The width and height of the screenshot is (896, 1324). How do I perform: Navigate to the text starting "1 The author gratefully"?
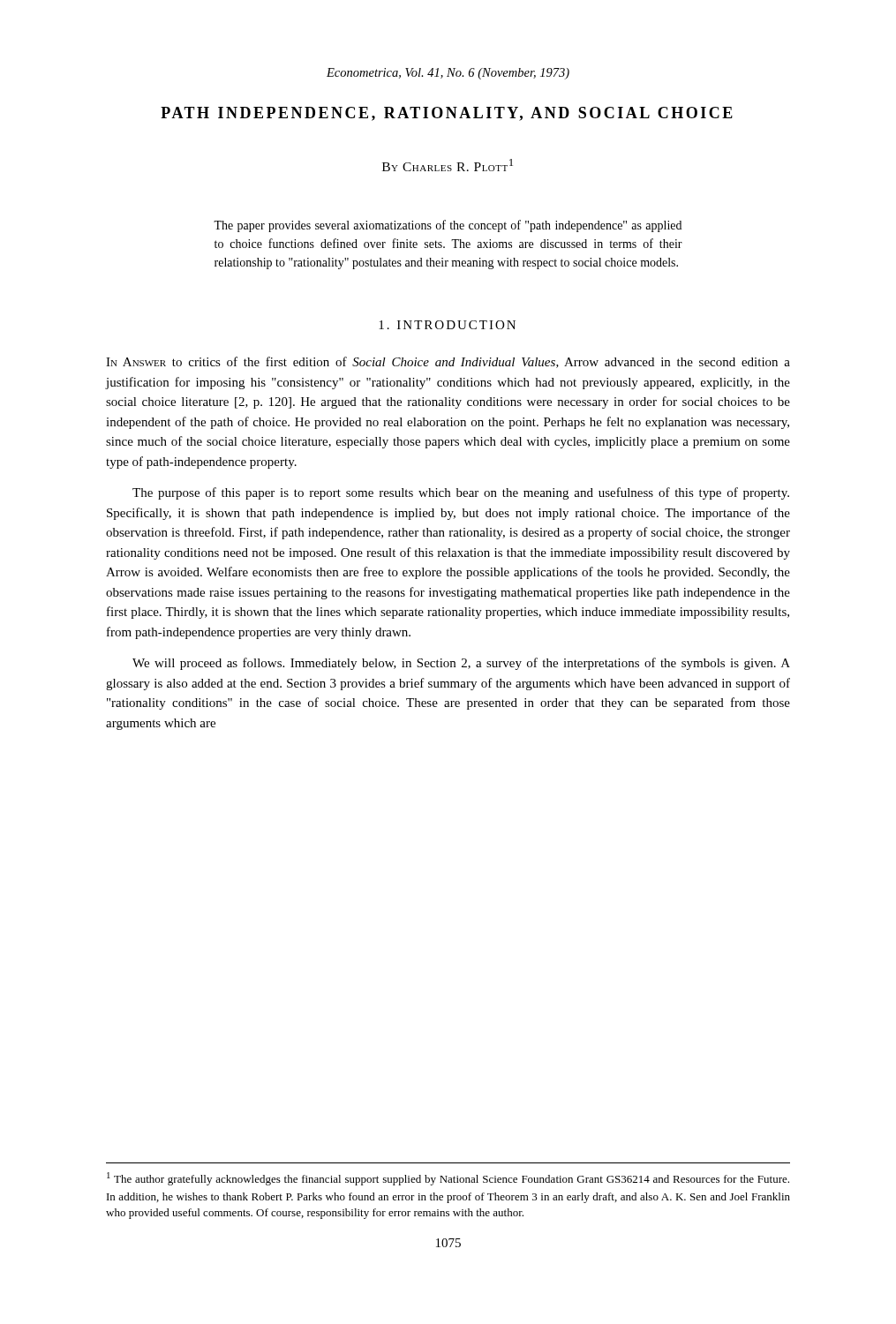448,1195
